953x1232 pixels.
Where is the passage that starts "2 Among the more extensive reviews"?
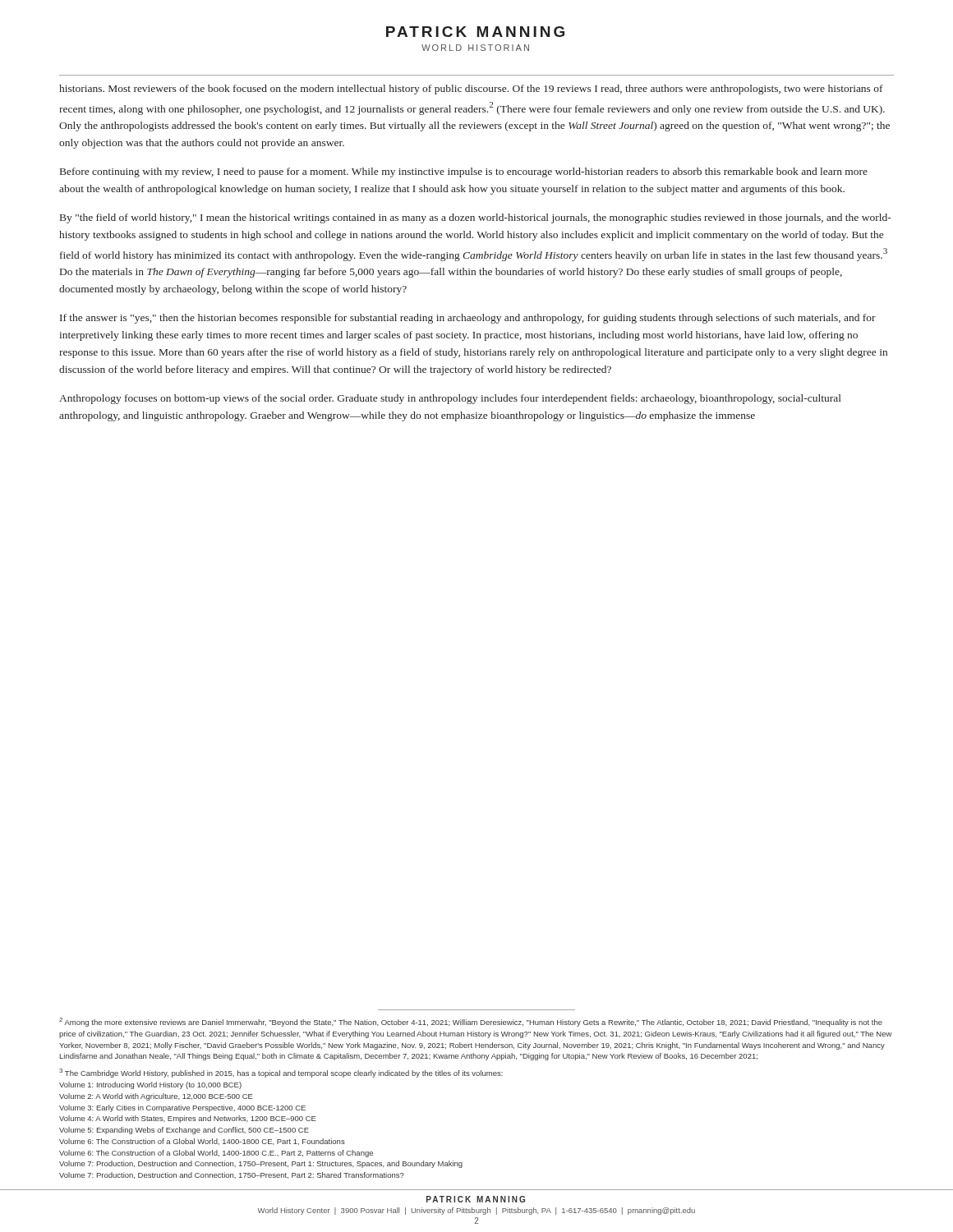coord(471,1022)
